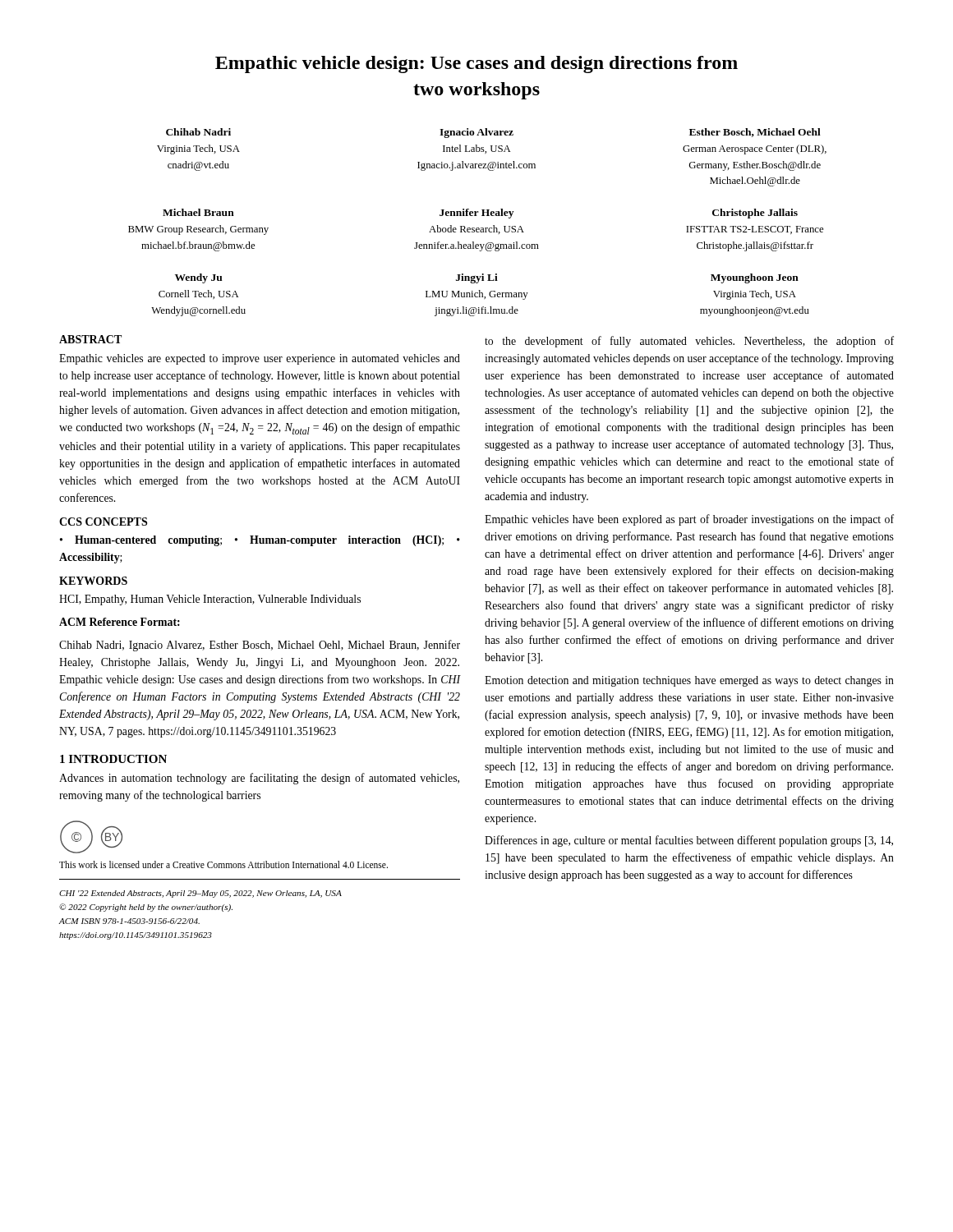Point to the region starting "to the development of fully automated vehicles. Nevertheless,"
Viewport: 953px width, 1232px height.
pyautogui.click(x=689, y=609)
